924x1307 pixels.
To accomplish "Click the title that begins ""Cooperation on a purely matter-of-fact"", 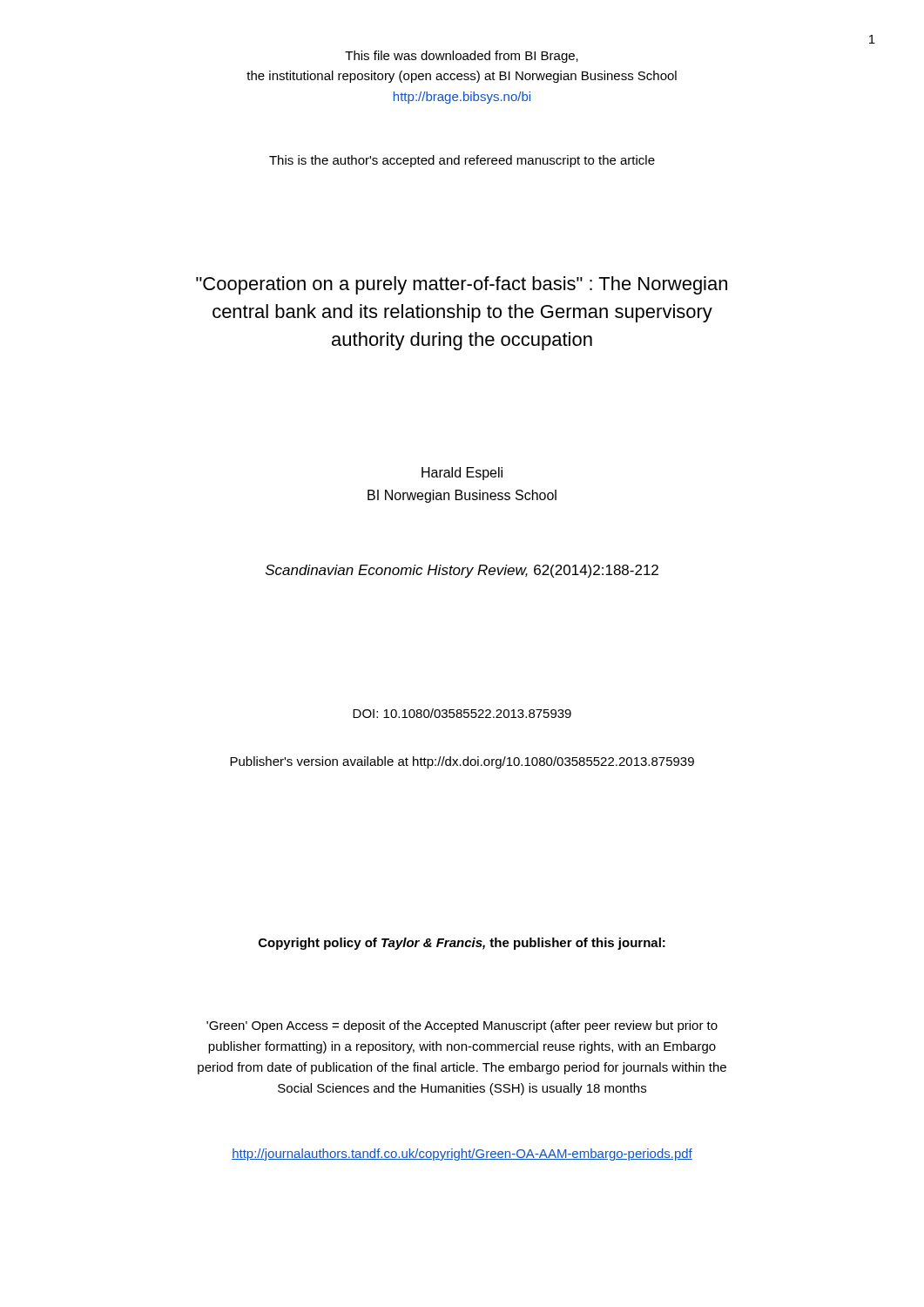I will (462, 311).
